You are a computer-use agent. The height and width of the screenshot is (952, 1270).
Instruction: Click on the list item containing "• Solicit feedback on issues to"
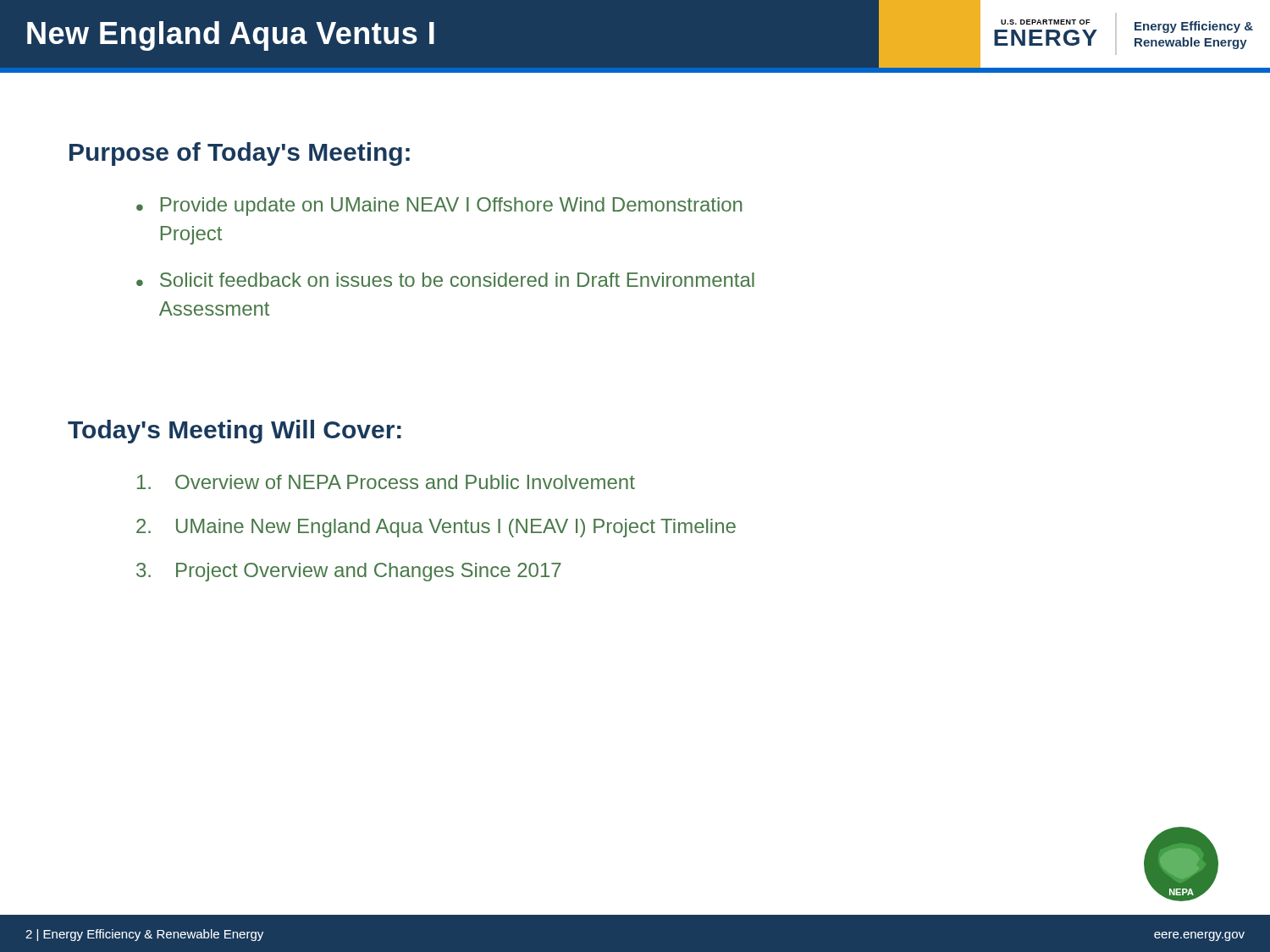[445, 294]
